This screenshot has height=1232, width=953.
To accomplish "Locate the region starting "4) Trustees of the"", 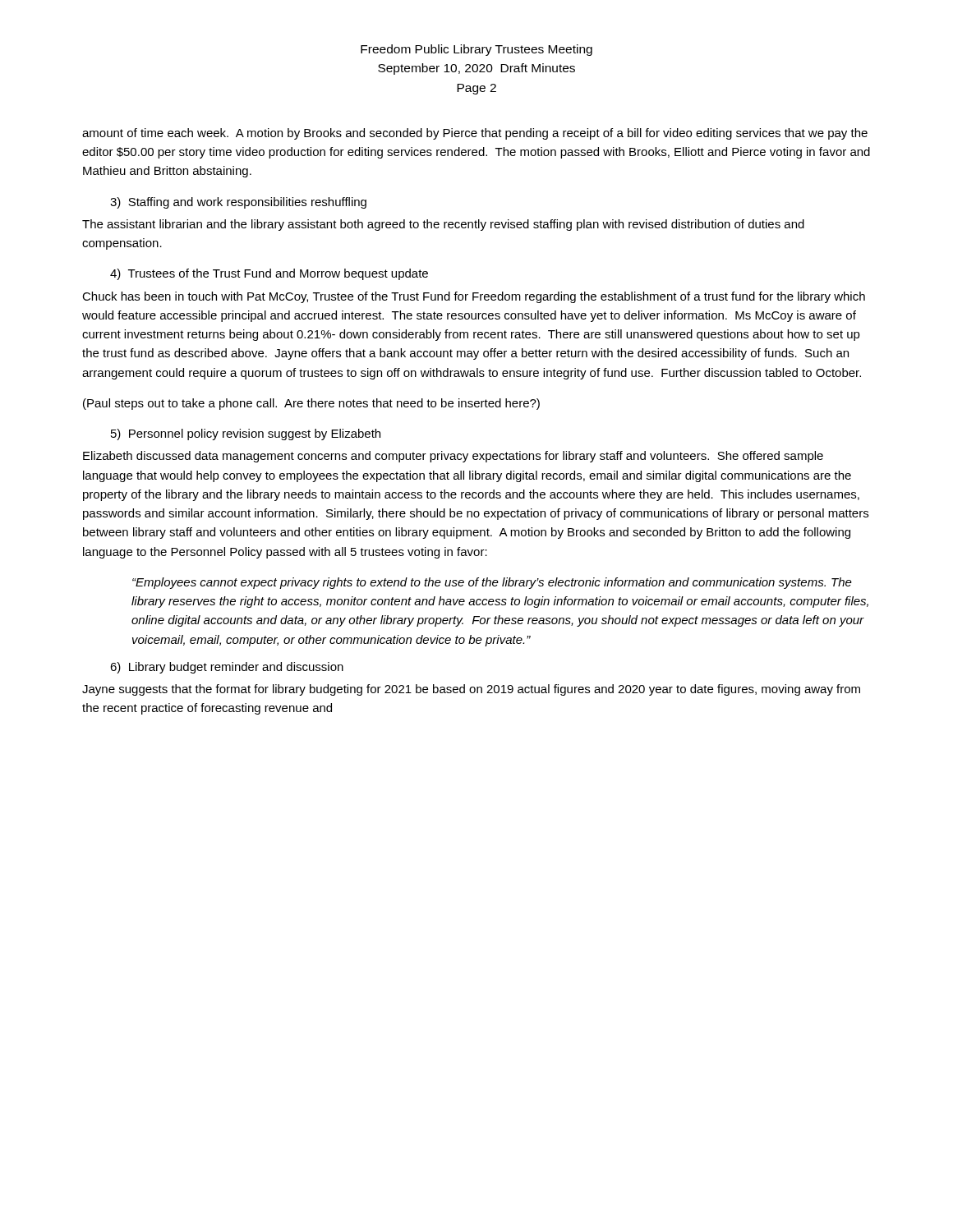I will click(269, 273).
